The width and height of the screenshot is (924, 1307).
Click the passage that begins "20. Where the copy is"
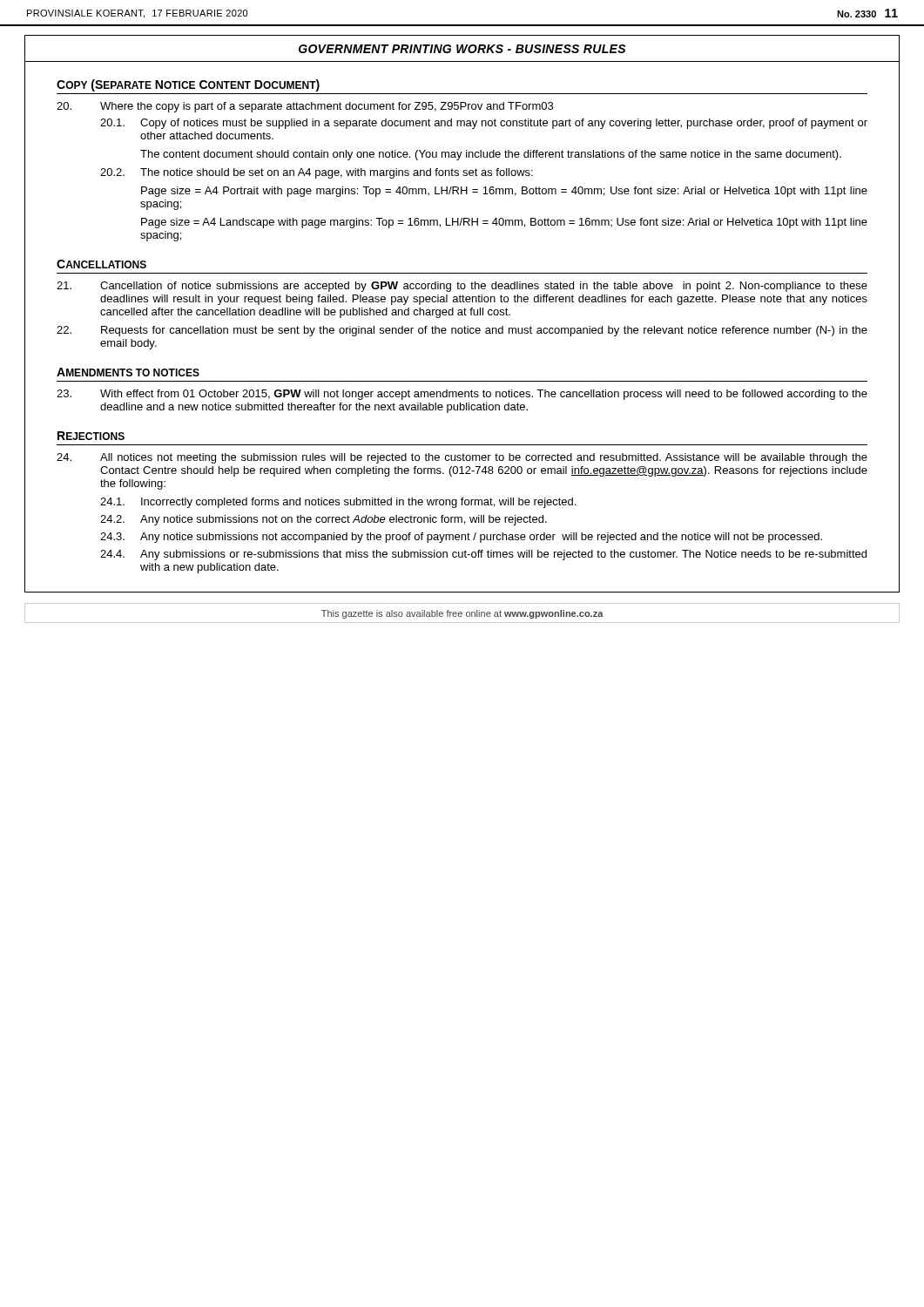point(462,106)
